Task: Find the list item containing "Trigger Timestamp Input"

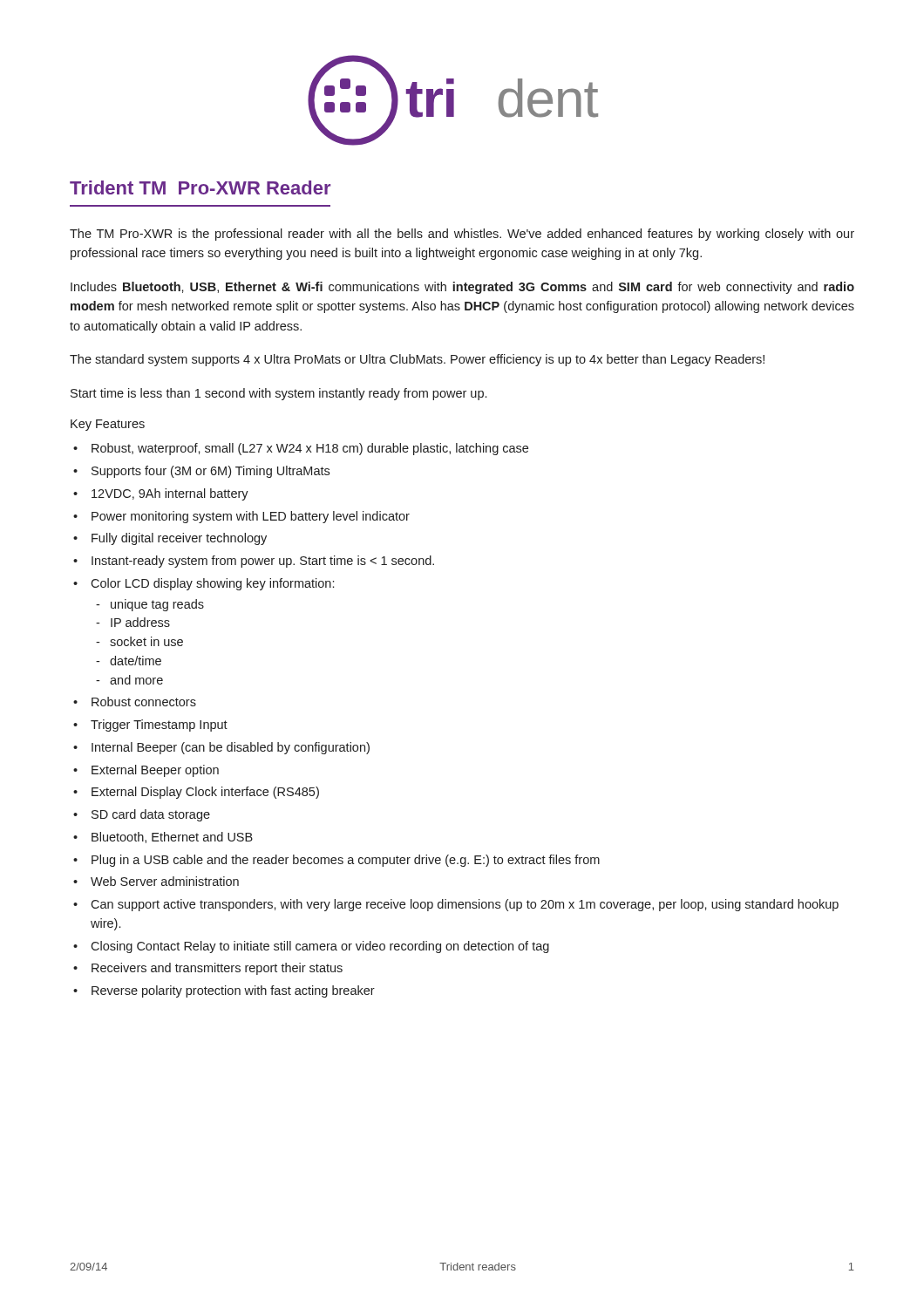Action: pos(159,725)
